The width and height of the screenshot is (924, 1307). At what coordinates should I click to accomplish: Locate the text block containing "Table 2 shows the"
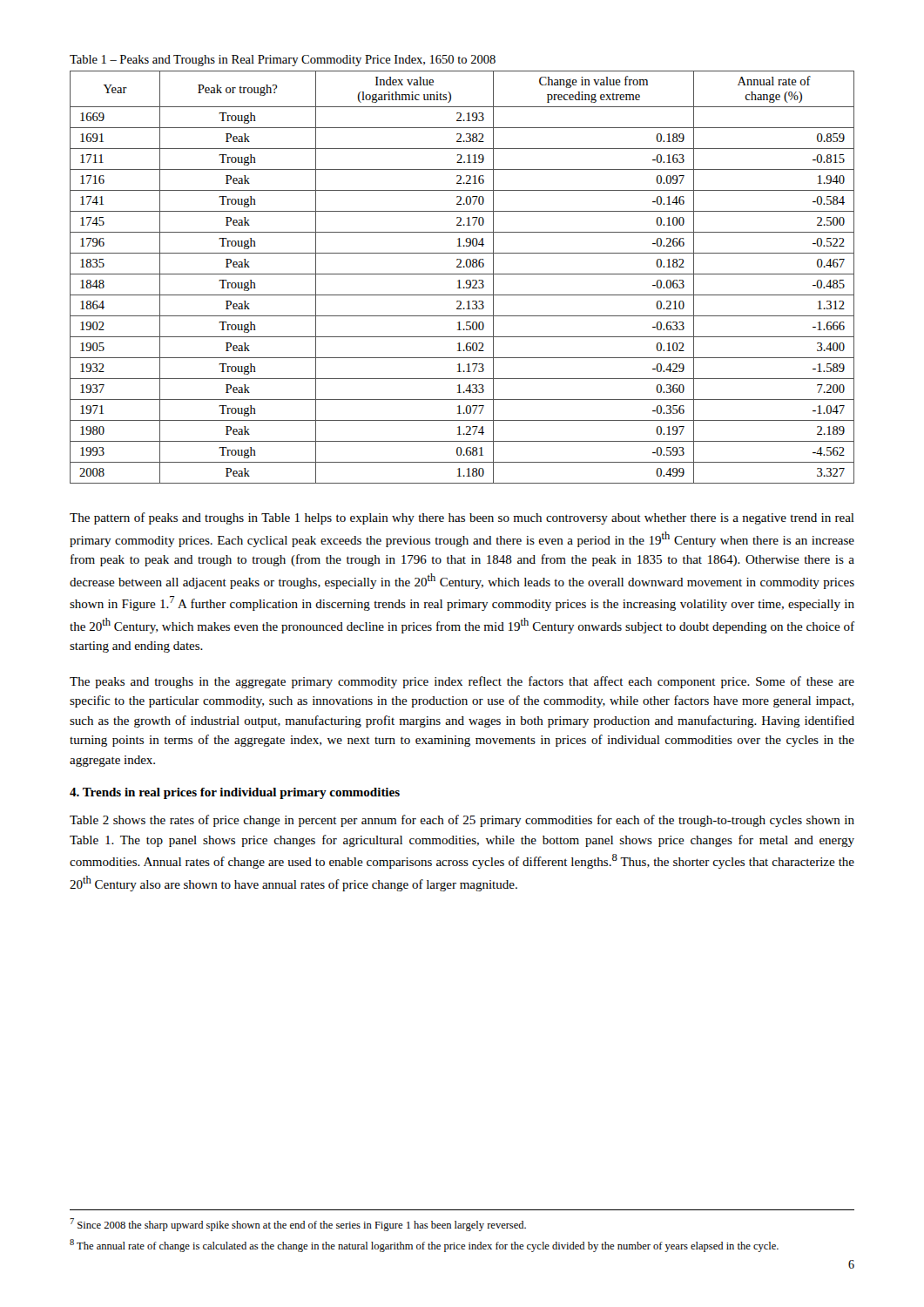point(462,852)
